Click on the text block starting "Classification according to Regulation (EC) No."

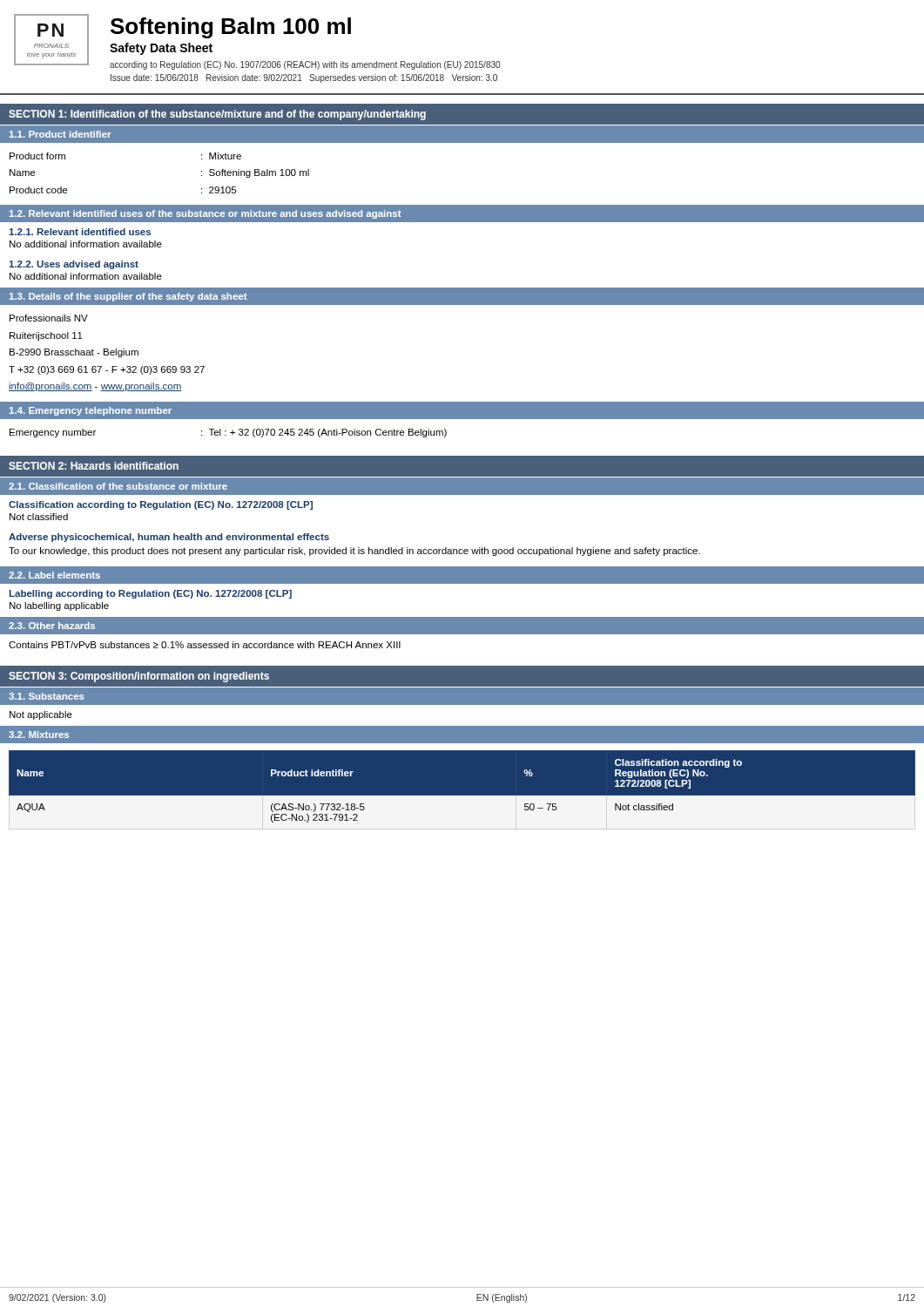[161, 504]
